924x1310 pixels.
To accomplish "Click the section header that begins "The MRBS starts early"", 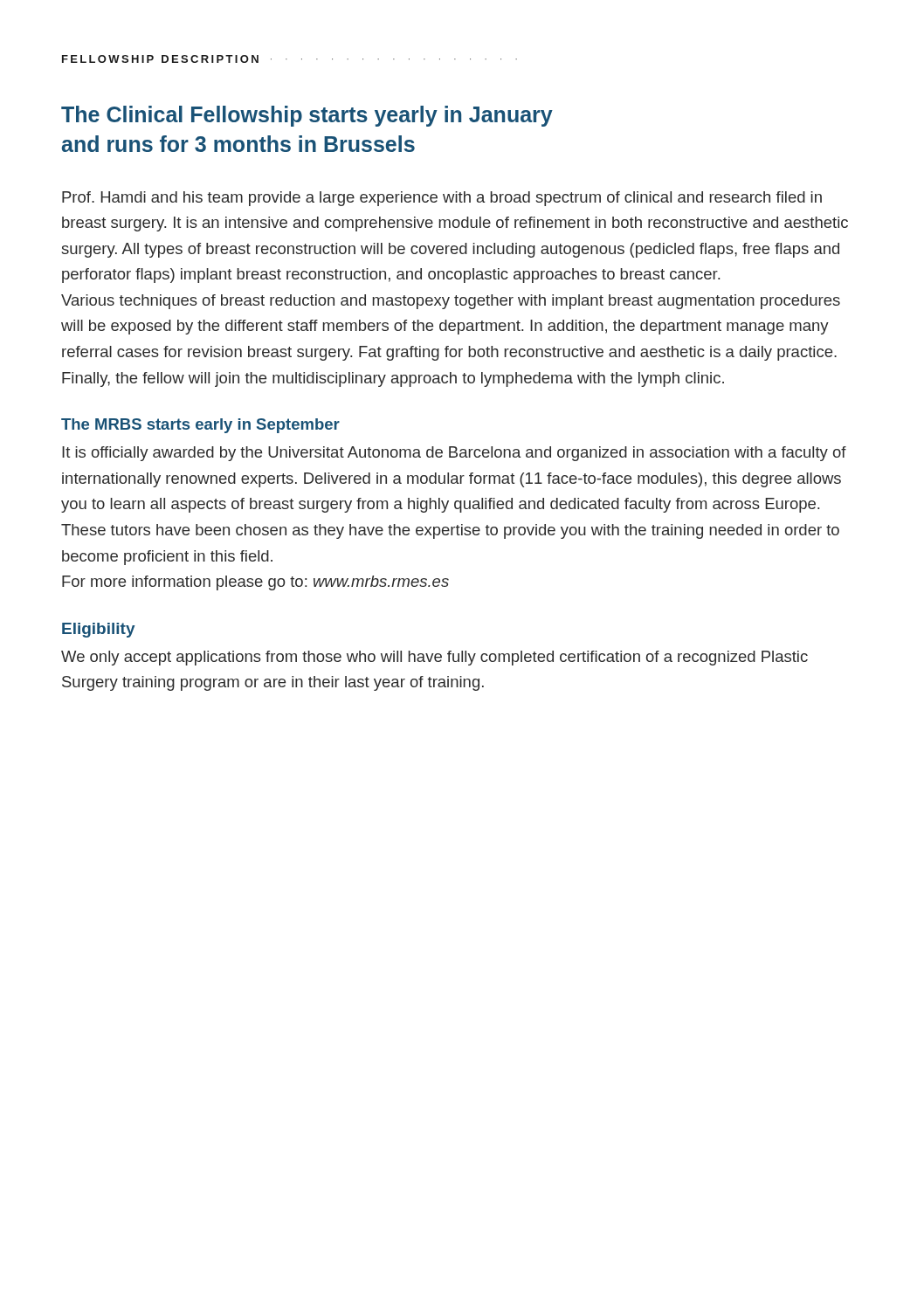I will tap(200, 424).
